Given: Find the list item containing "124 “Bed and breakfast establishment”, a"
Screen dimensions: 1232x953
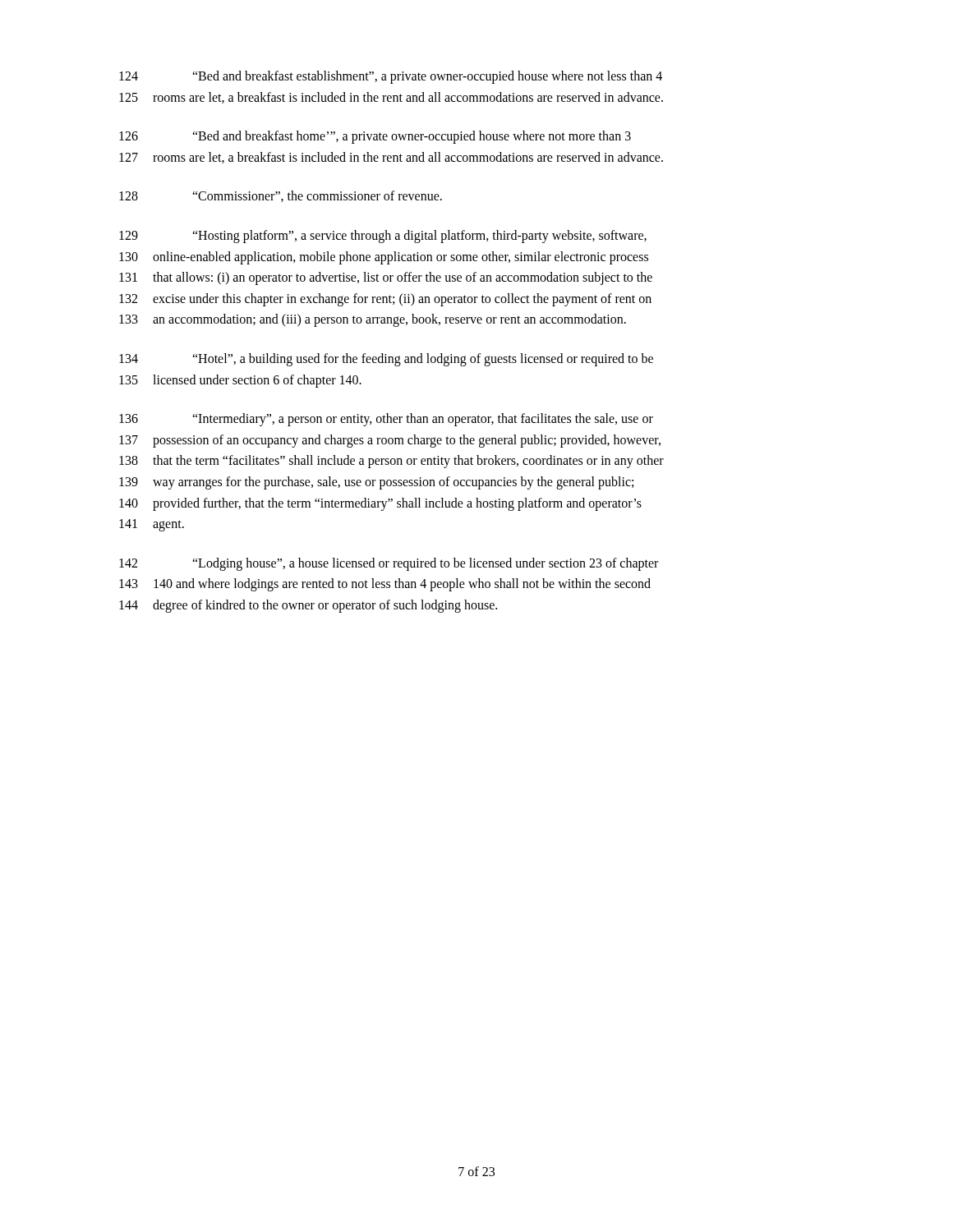Looking at the screenshot, I should (476, 76).
